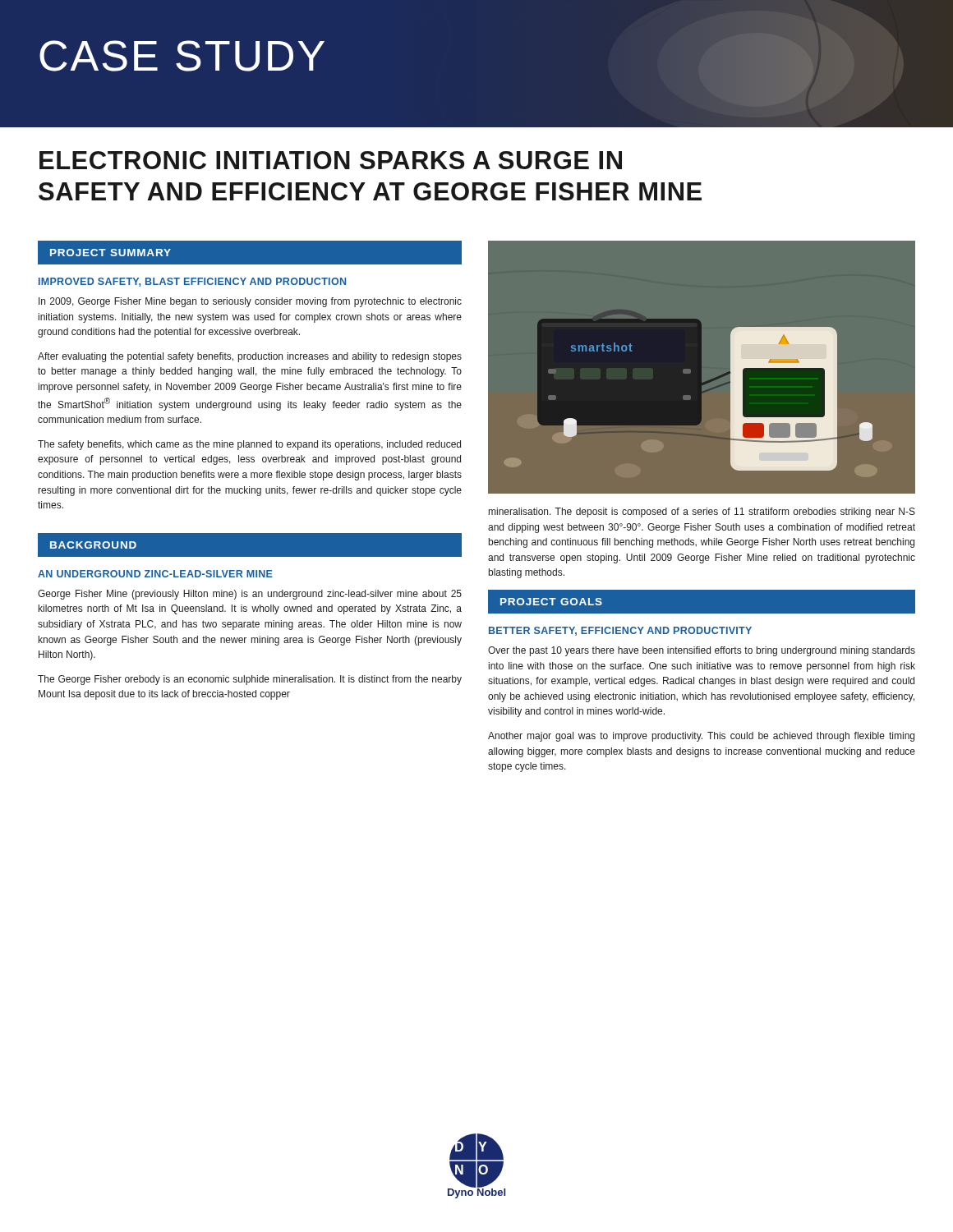
Task: Select the text block that says "The safety benefits, which"
Action: (x=250, y=475)
